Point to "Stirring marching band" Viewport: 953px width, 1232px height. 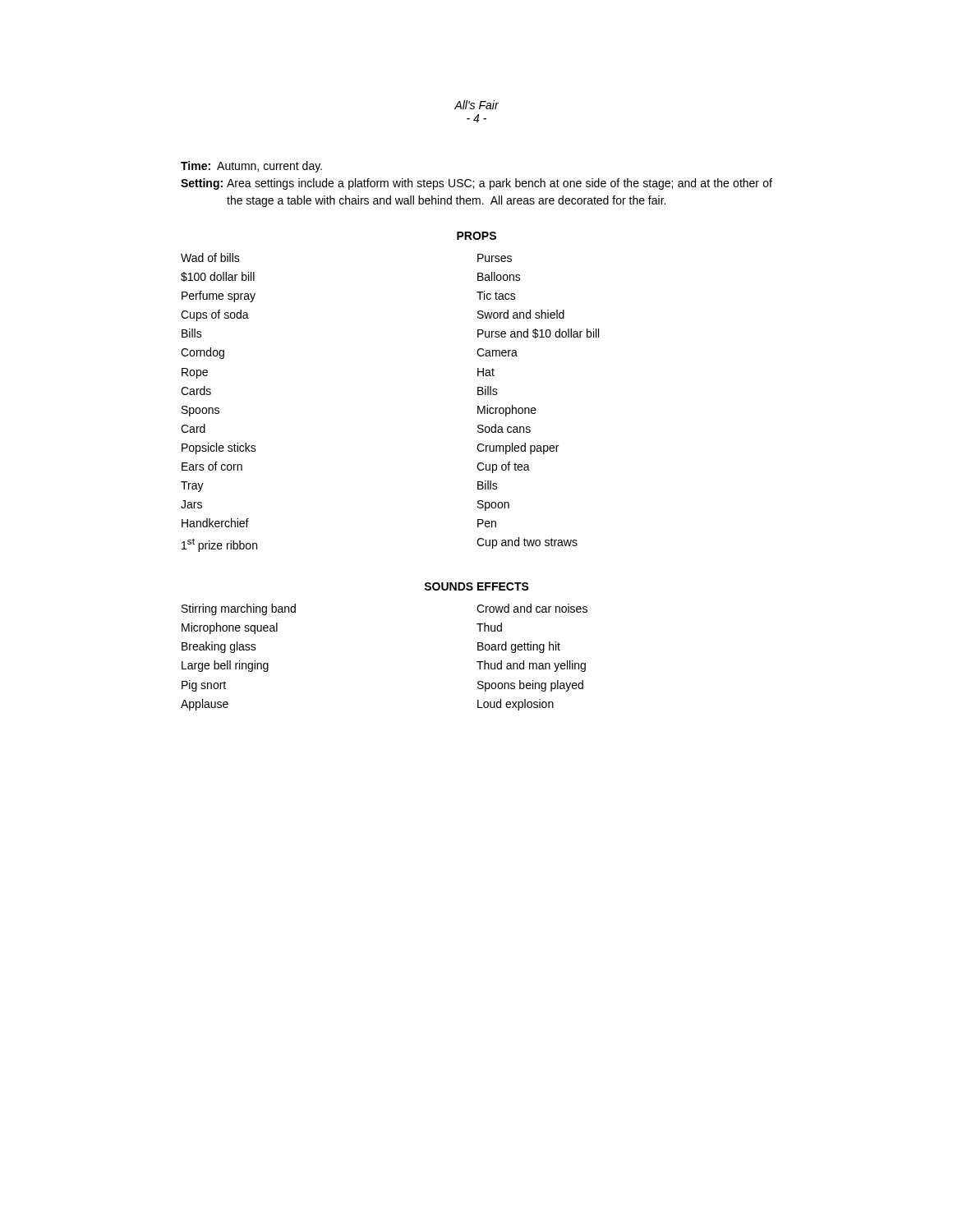pos(239,609)
